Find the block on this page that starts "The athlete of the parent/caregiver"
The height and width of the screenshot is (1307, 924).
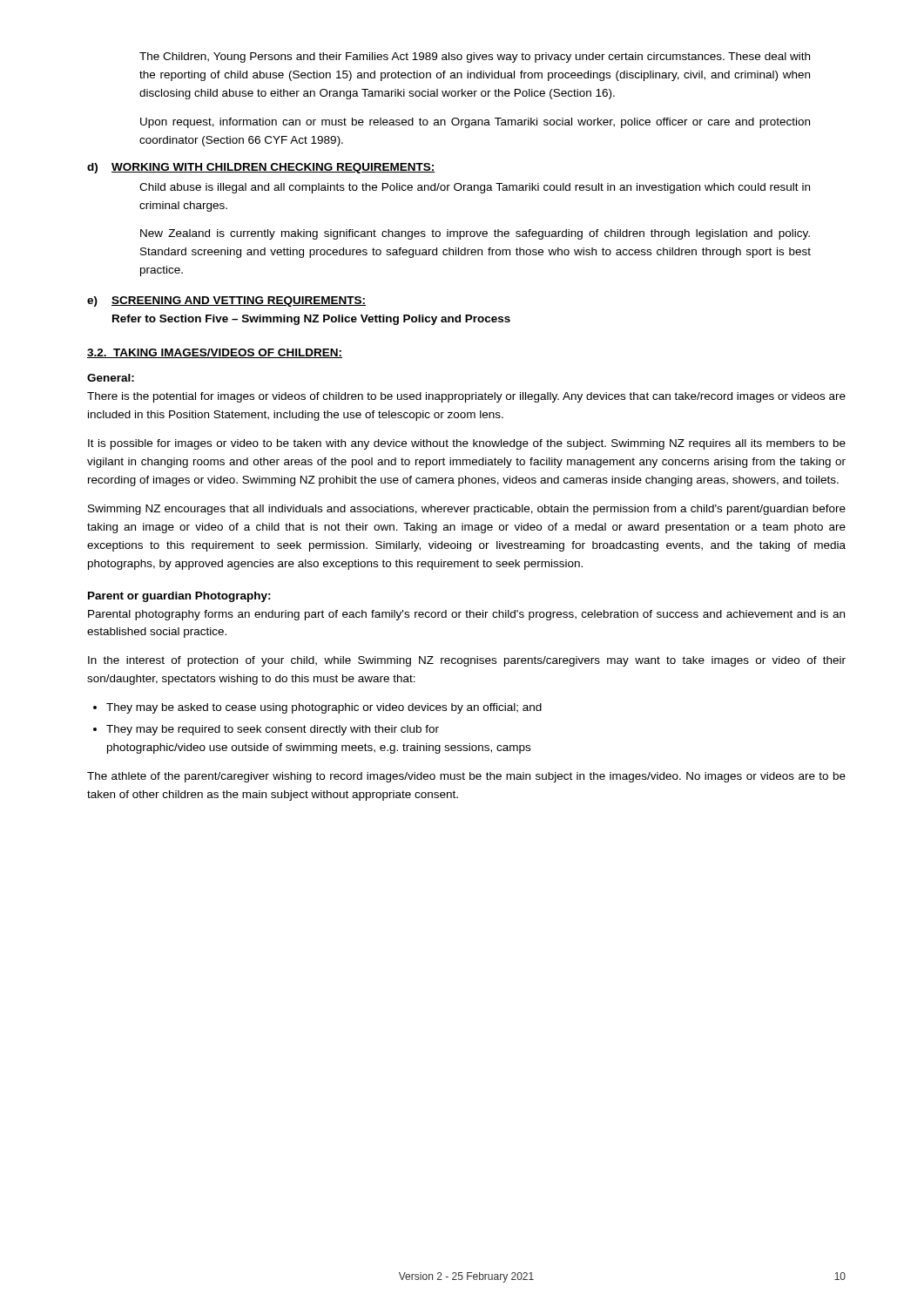(x=466, y=786)
